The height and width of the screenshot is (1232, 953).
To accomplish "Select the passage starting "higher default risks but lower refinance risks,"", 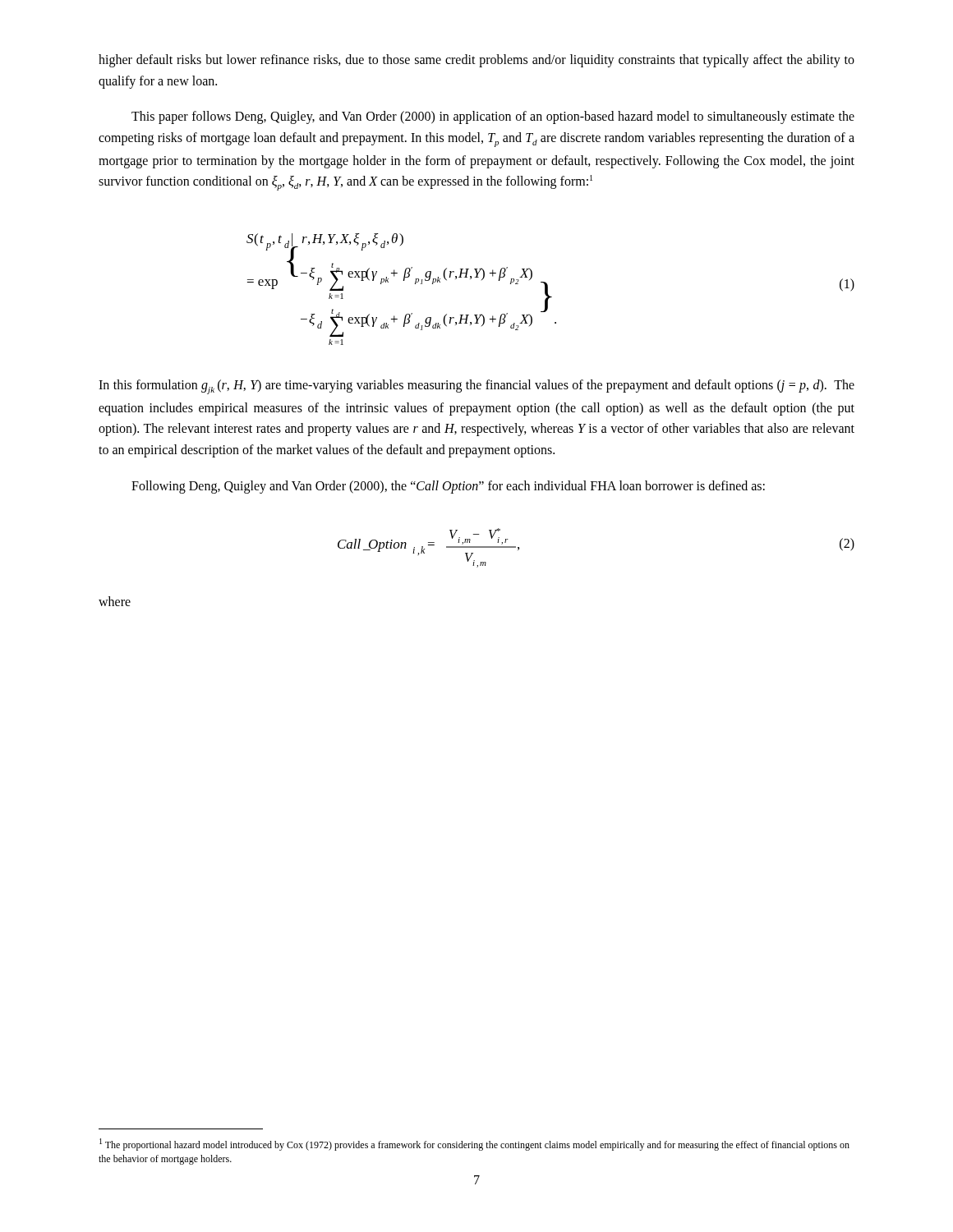I will coord(476,70).
